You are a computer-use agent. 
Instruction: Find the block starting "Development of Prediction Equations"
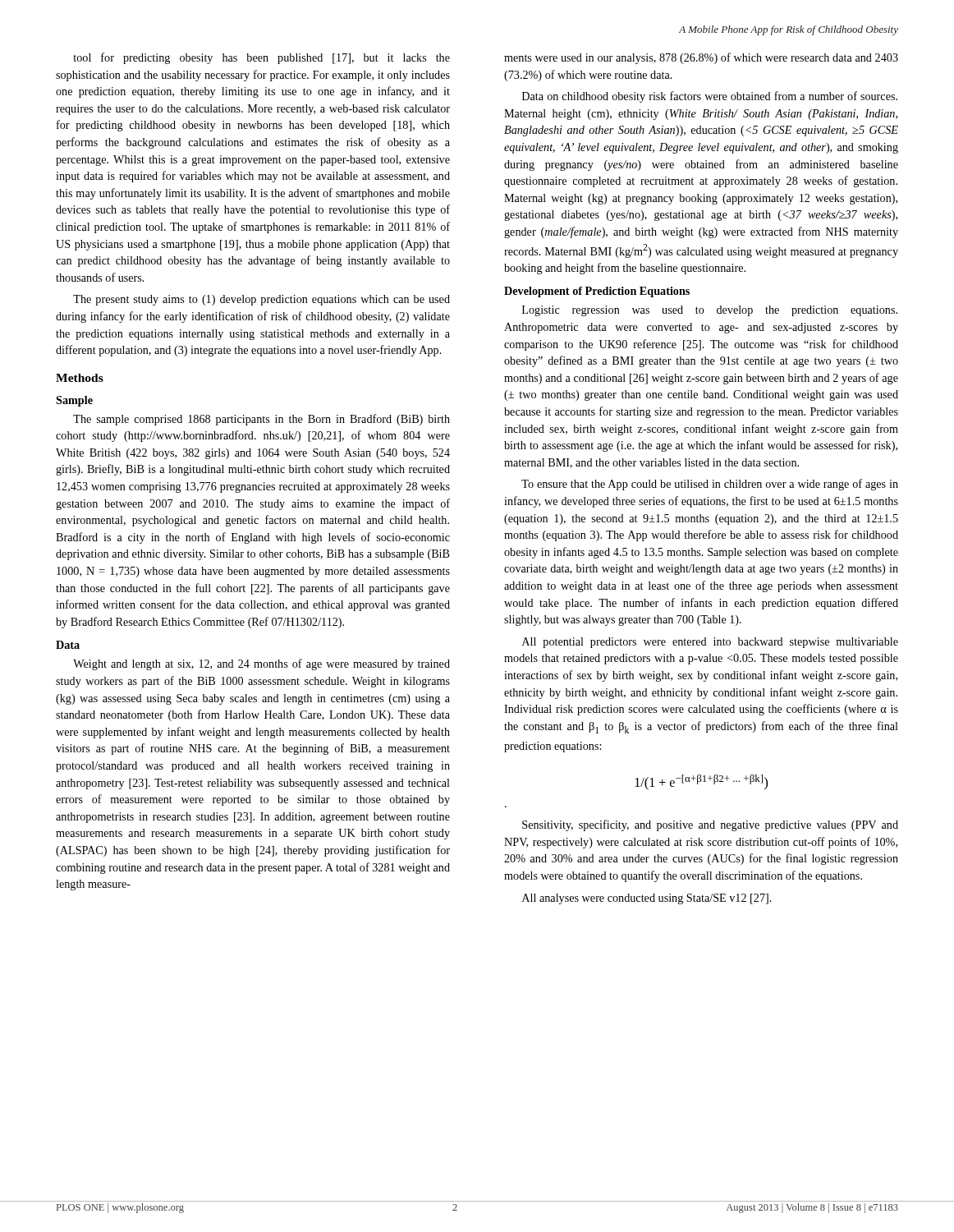click(597, 291)
